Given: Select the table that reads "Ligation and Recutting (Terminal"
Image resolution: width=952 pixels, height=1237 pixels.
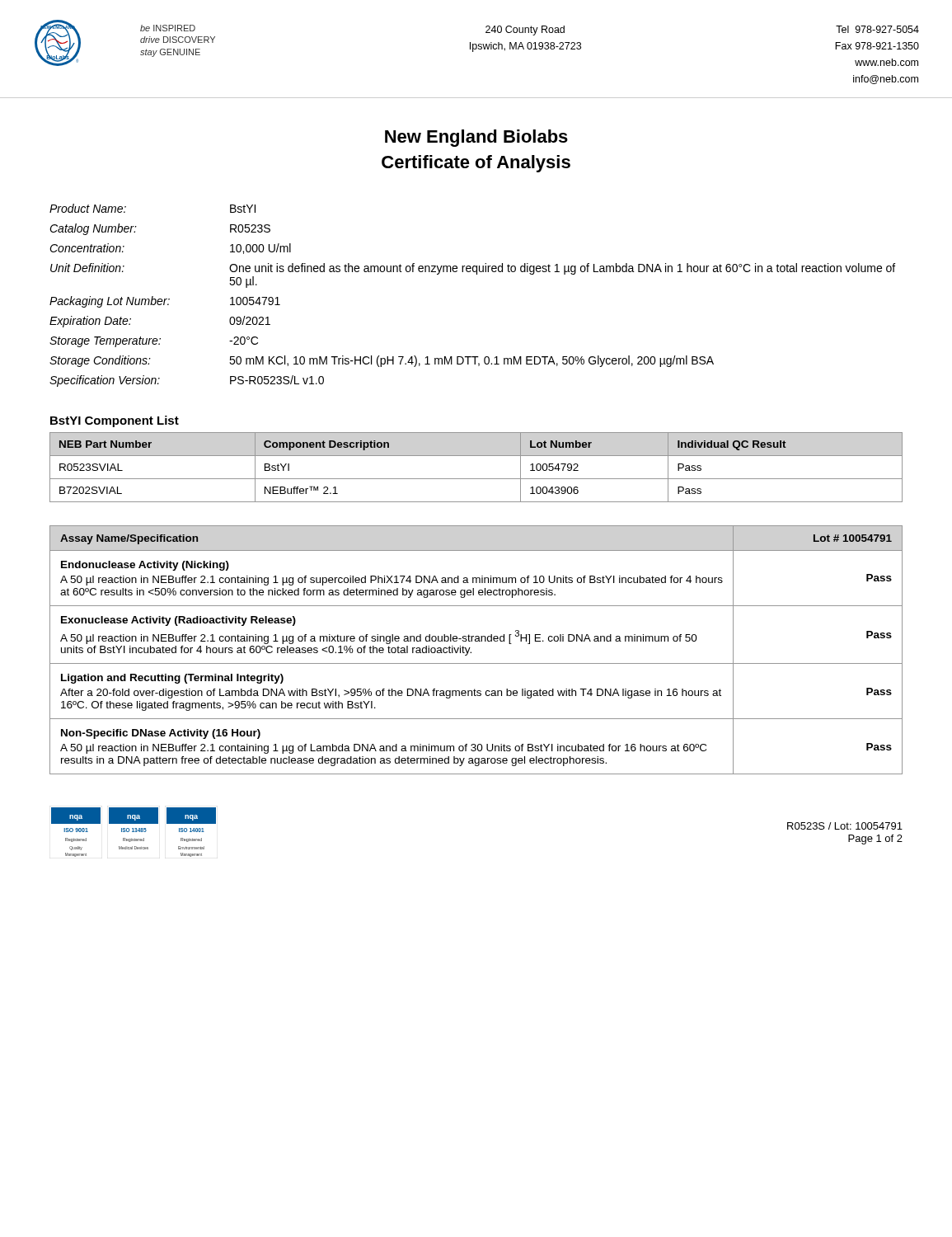Looking at the screenshot, I should coord(476,650).
